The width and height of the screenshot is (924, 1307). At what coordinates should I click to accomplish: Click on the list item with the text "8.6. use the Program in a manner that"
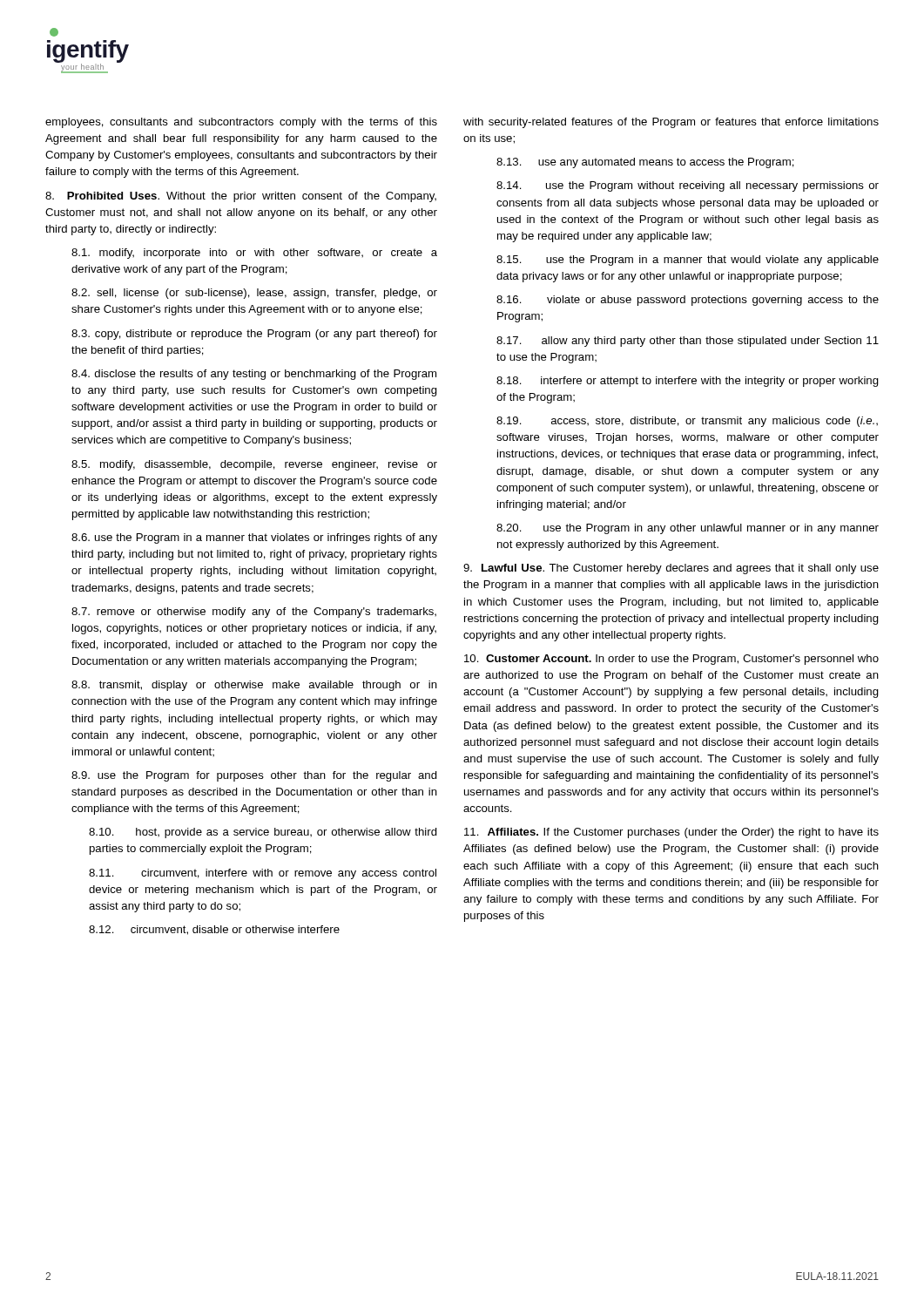(254, 562)
